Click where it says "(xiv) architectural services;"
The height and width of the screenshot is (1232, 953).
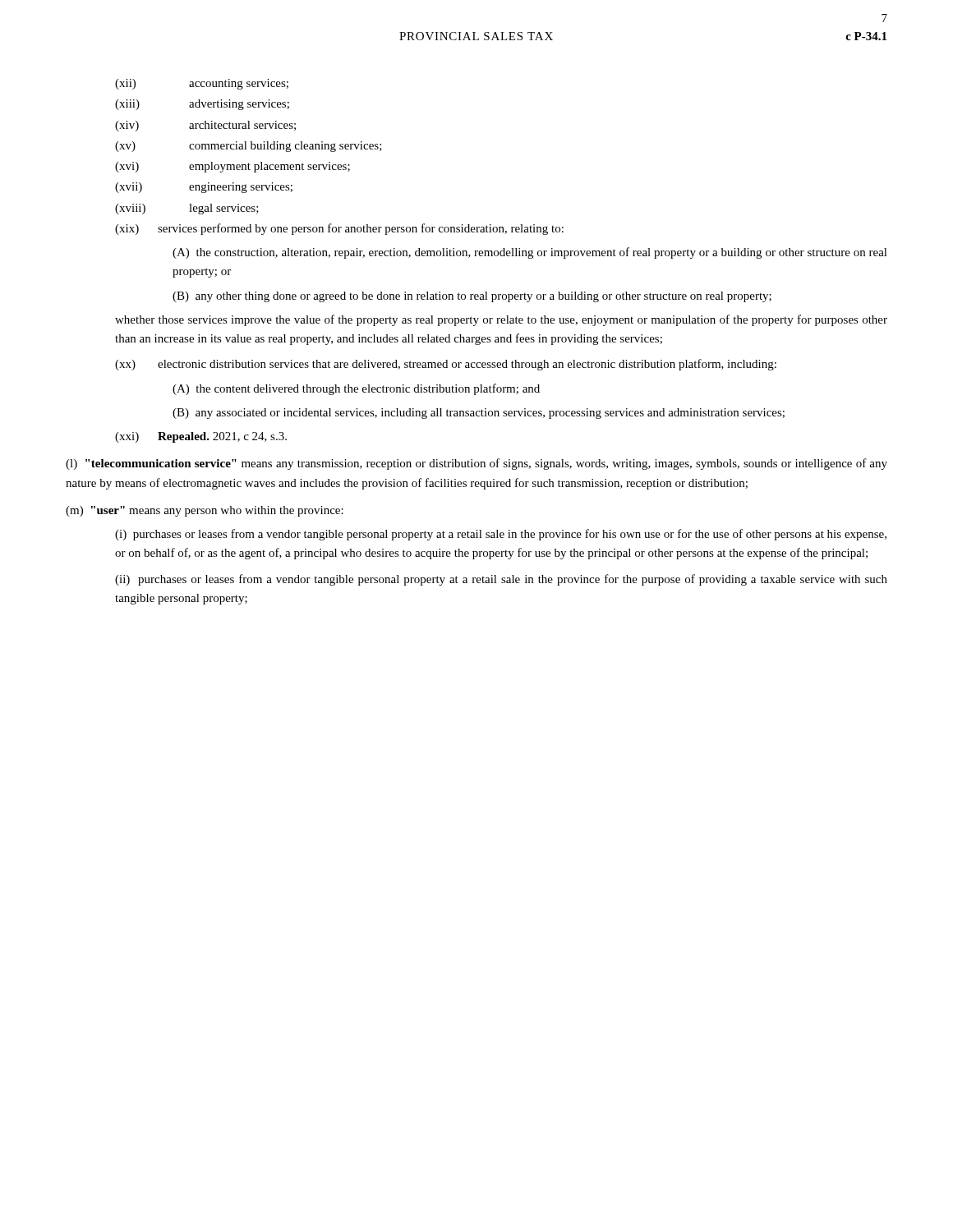click(x=205, y=126)
